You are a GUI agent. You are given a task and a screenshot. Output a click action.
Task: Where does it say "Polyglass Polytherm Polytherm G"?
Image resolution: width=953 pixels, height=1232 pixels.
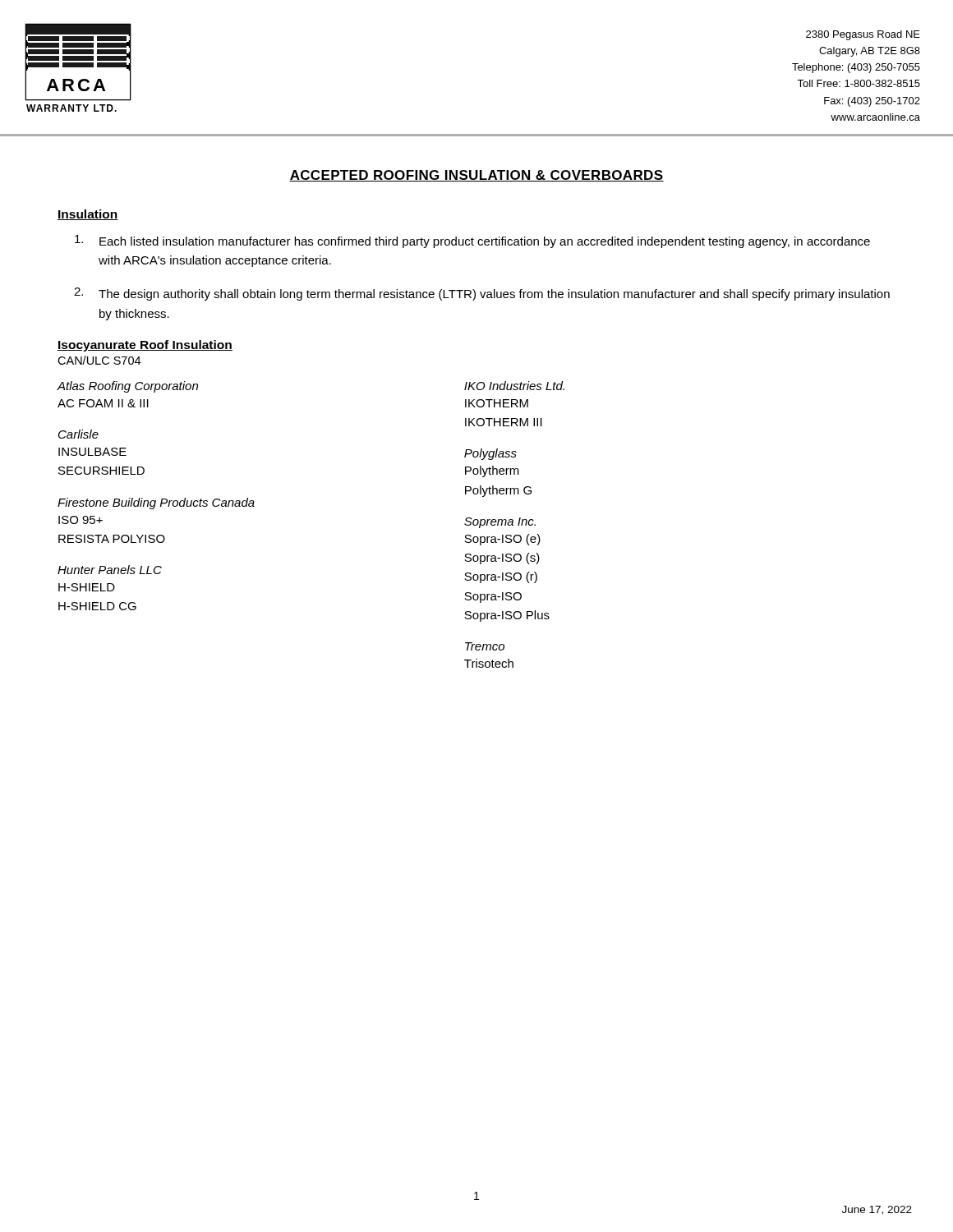[x=490, y=454]
